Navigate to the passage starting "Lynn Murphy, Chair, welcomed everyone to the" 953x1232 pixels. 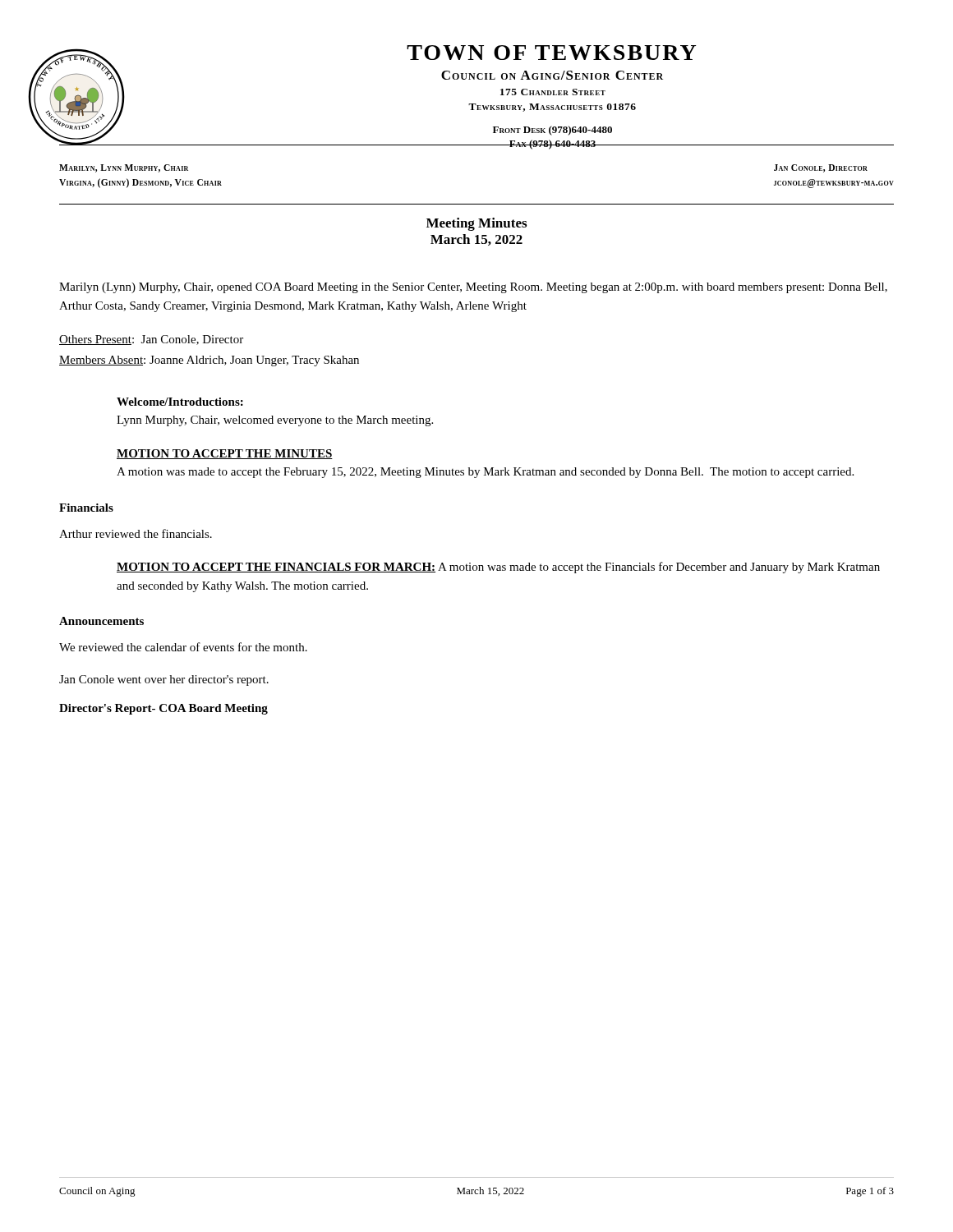(x=275, y=419)
